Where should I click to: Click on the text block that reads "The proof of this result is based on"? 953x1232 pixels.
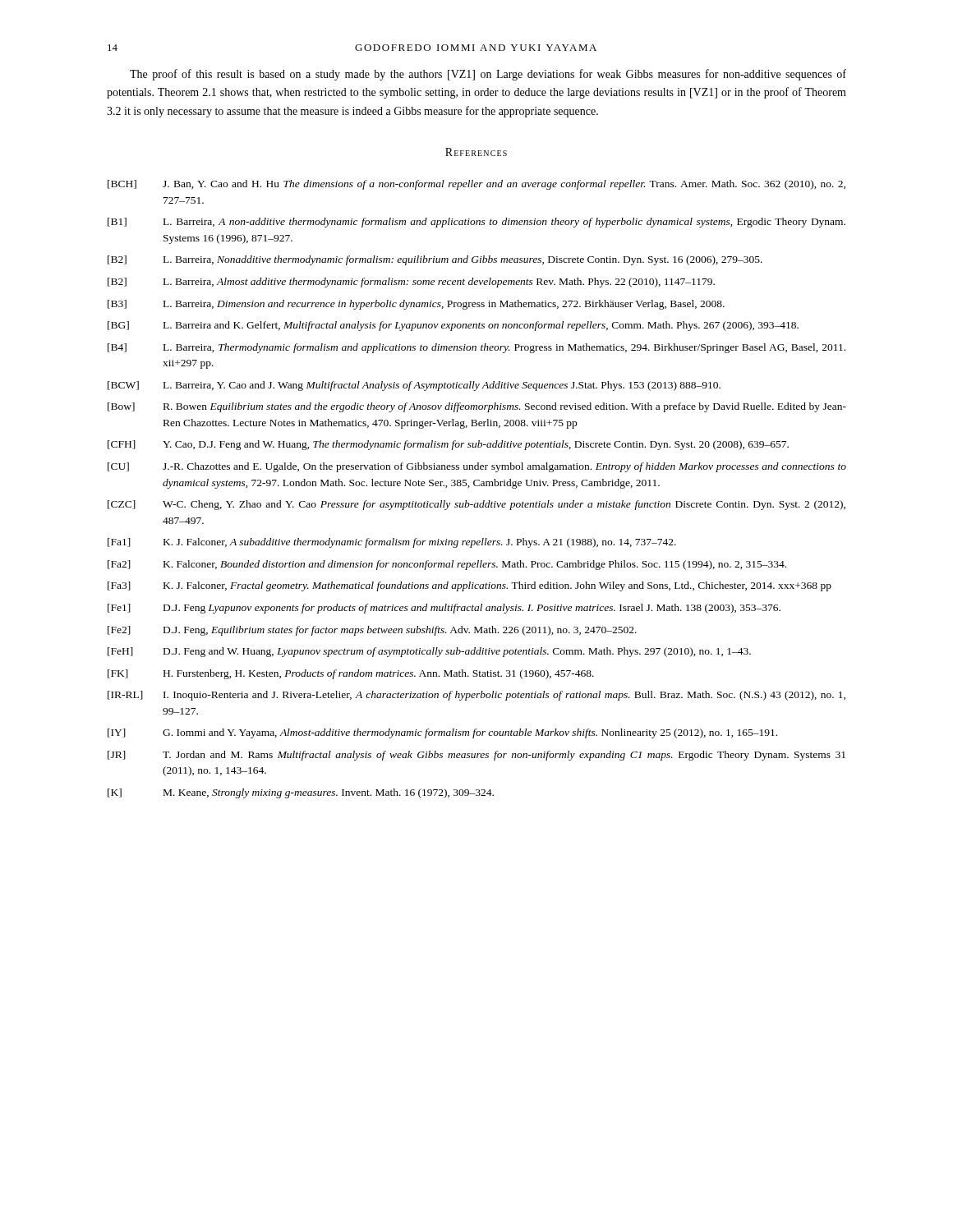point(476,93)
